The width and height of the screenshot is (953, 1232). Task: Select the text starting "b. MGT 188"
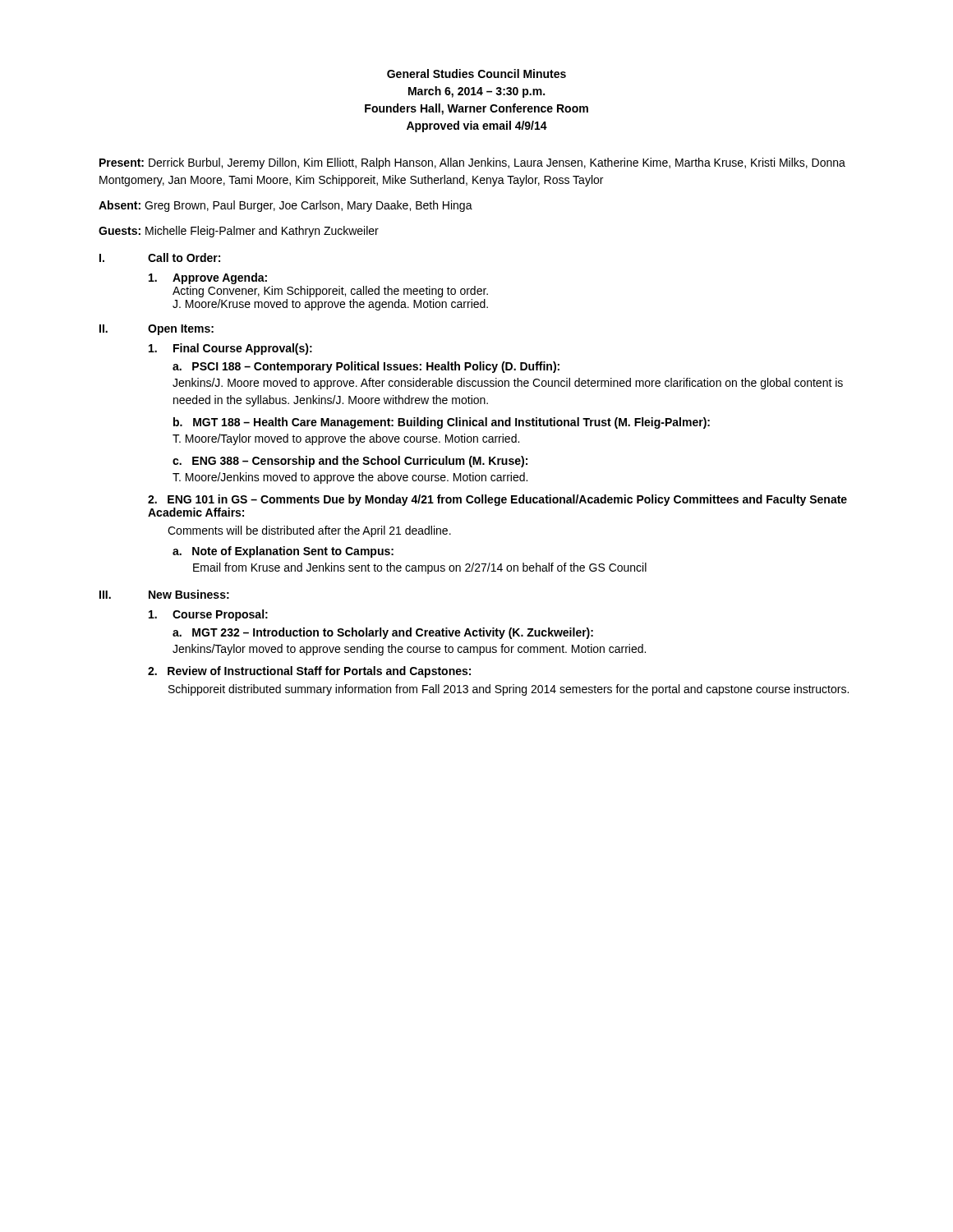coord(513,432)
